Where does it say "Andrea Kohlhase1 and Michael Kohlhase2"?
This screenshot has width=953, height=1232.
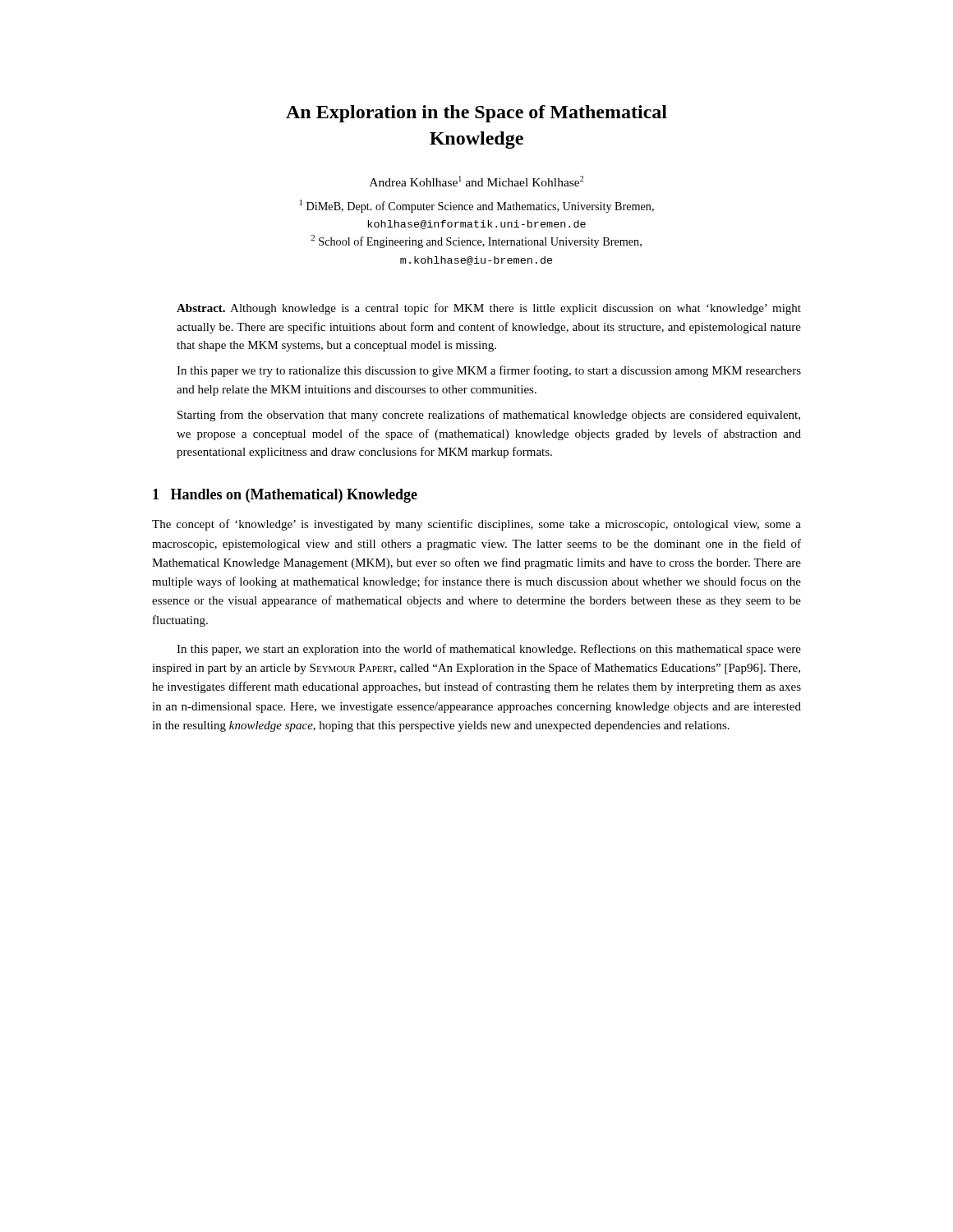point(476,182)
